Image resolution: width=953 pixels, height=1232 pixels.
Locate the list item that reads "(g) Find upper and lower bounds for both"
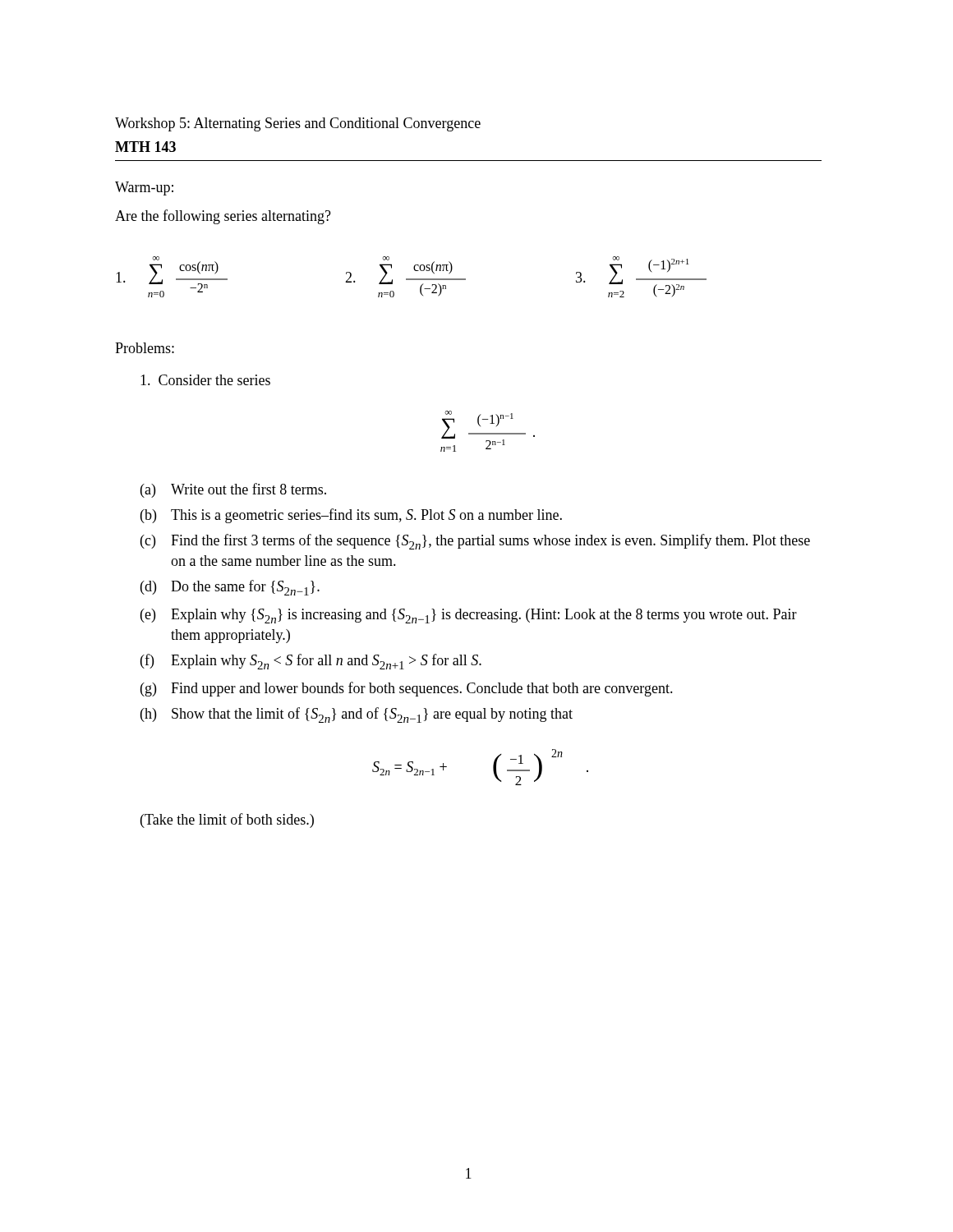pyautogui.click(x=481, y=689)
